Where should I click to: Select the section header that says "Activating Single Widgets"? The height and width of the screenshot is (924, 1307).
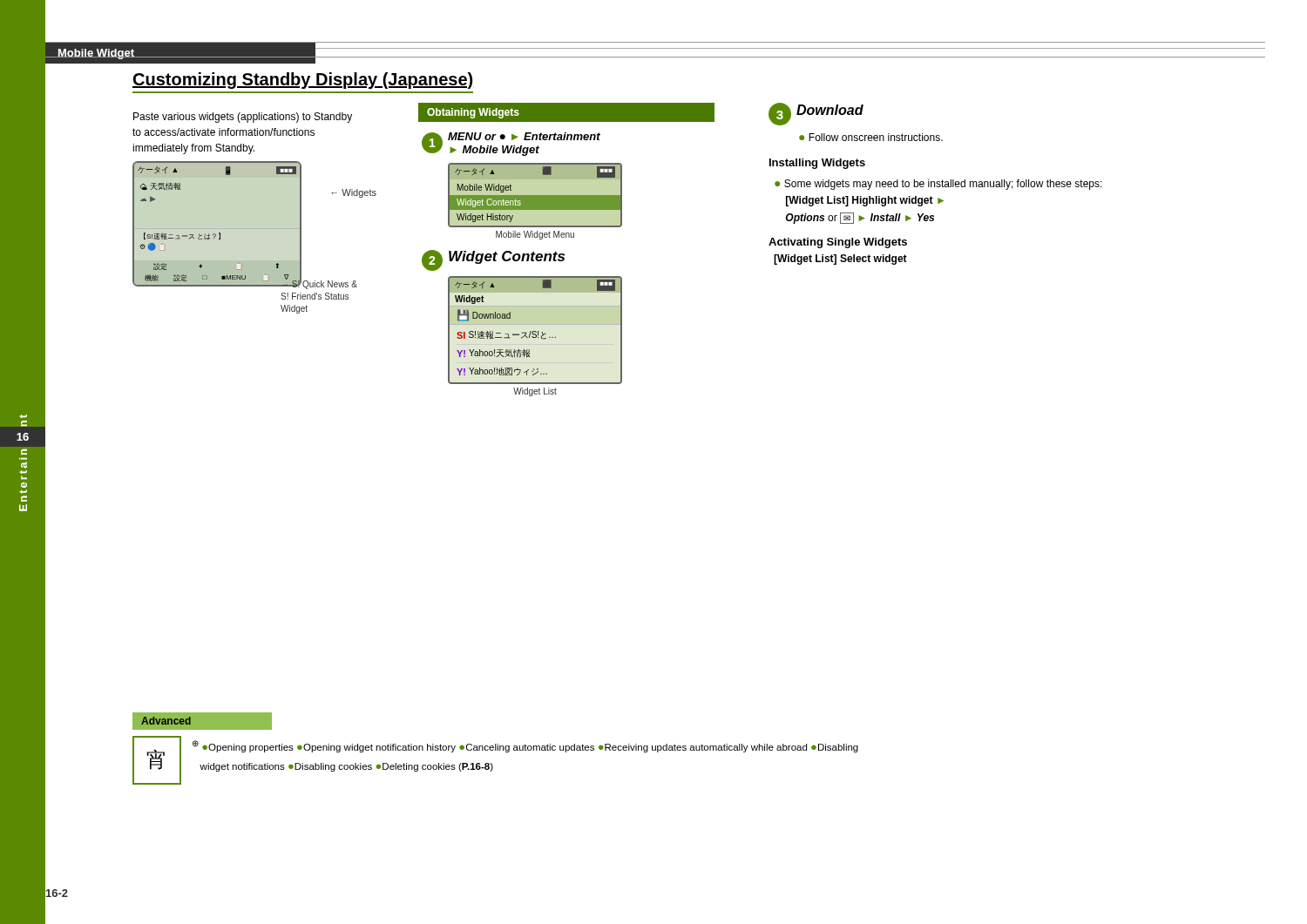838,241
